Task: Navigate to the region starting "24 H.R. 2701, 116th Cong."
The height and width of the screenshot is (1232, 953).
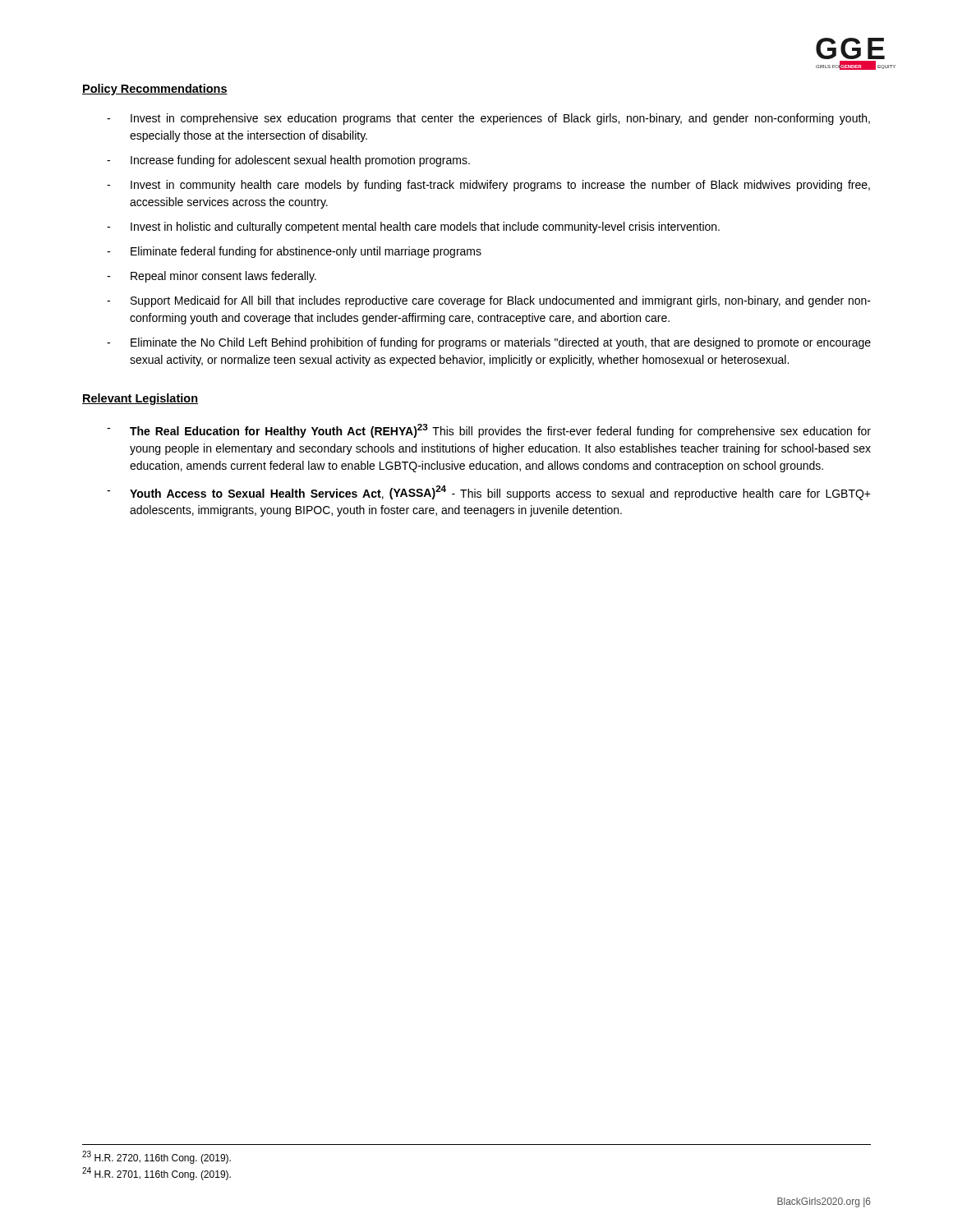Action: [157, 1173]
